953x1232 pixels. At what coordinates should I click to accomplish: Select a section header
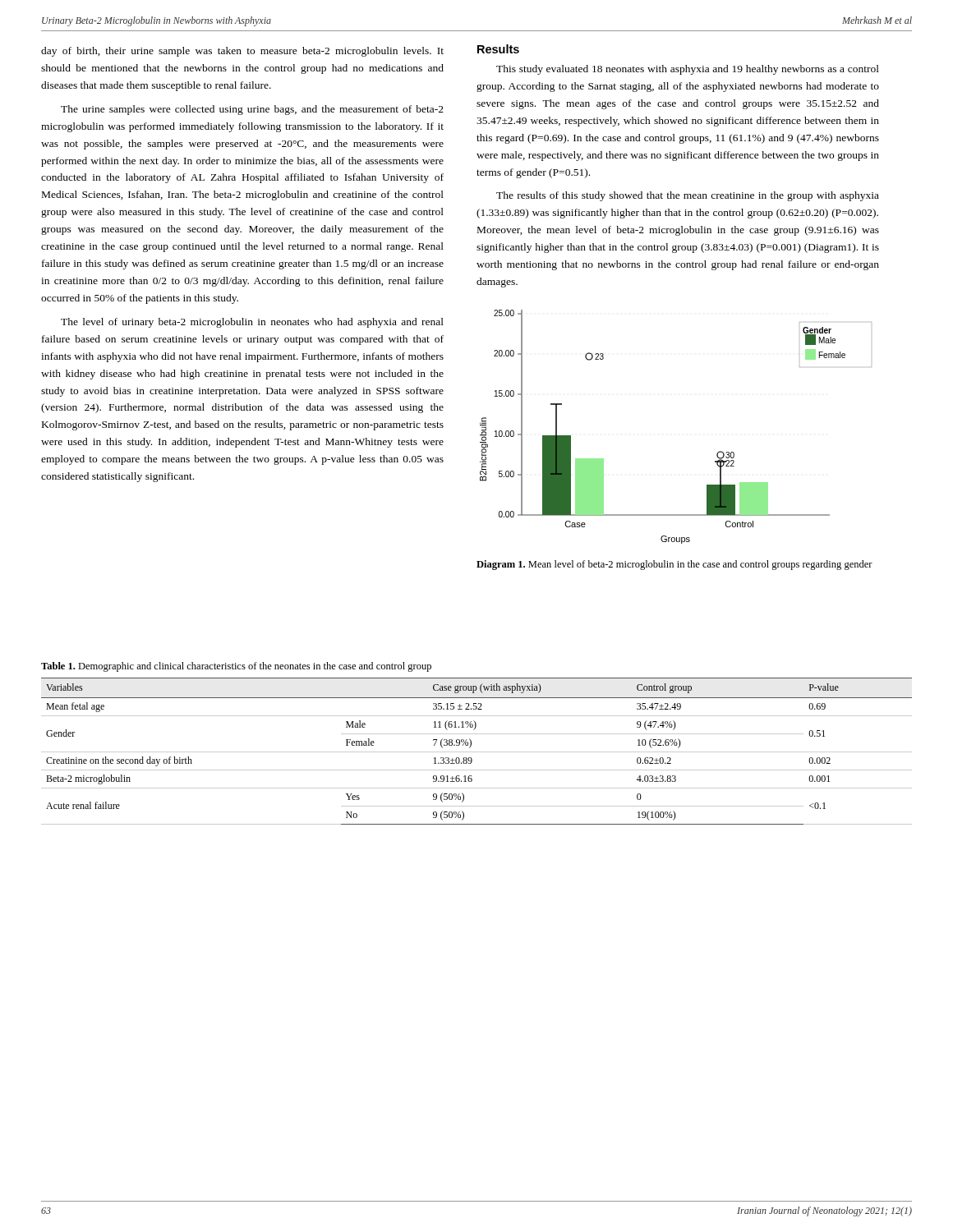click(498, 49)
